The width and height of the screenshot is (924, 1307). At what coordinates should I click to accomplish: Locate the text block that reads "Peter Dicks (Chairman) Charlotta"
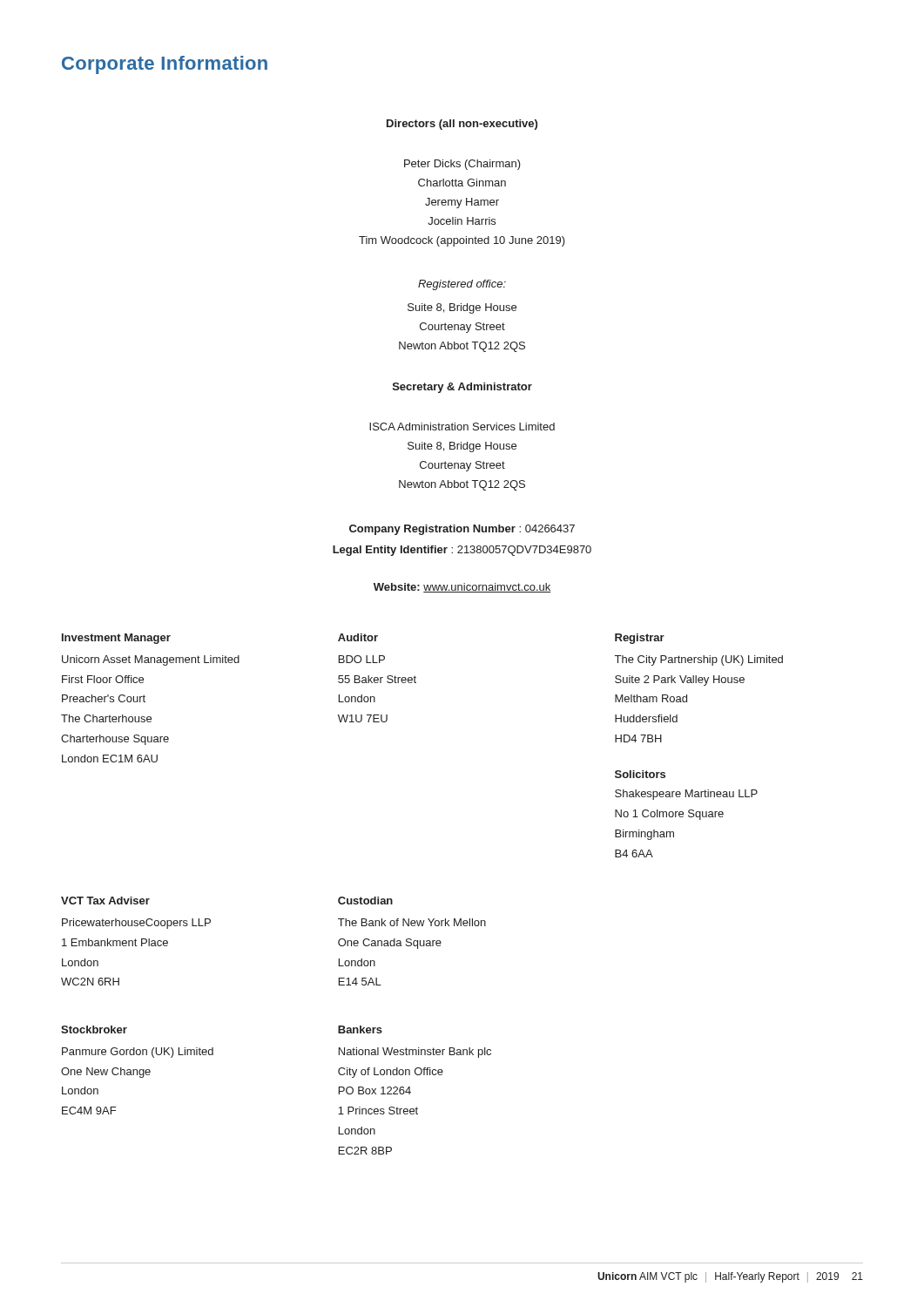pyautogui.click(x=462, y=202)
